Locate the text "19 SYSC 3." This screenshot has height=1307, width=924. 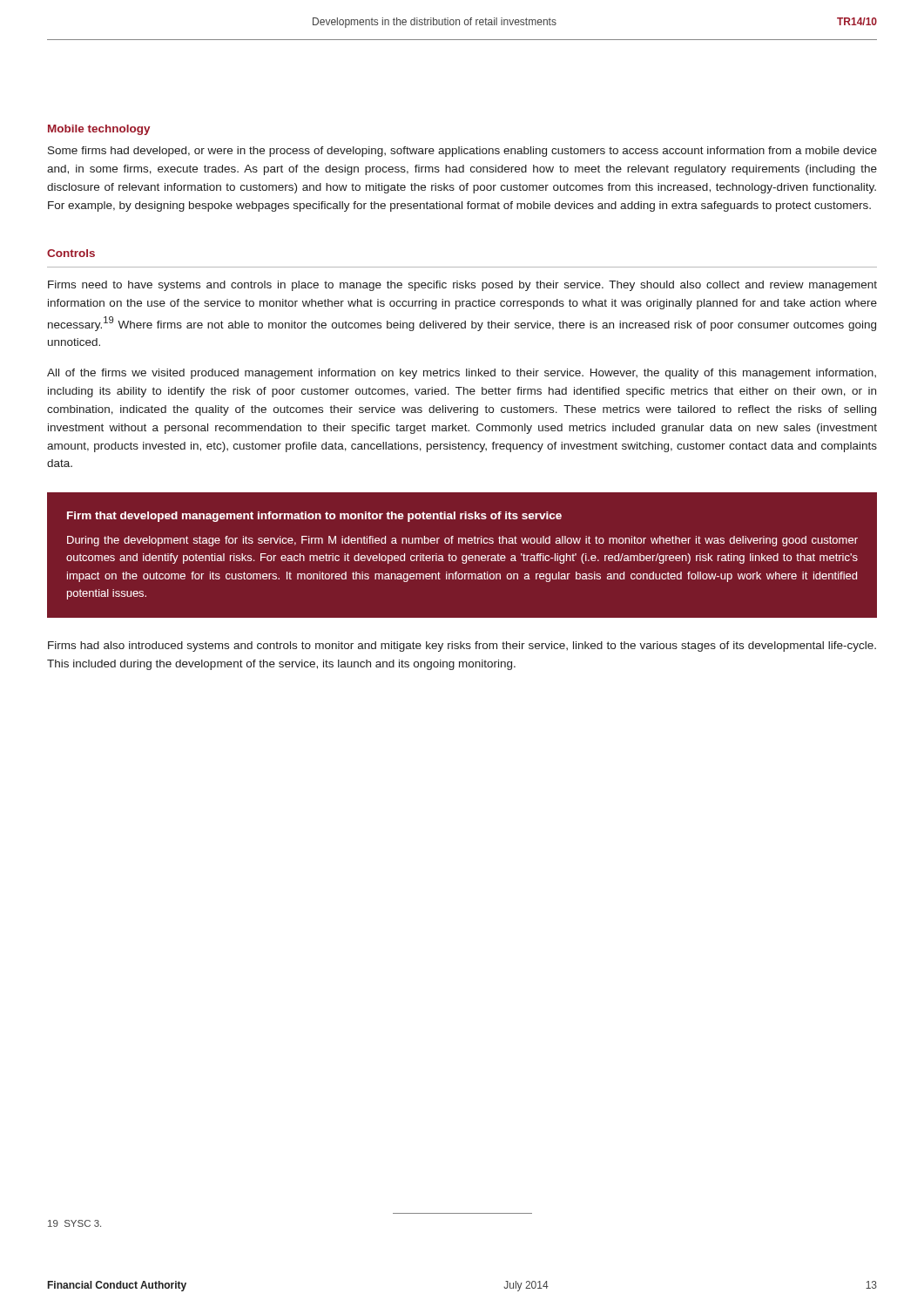pyautogui.click(x=462, y=1221)
